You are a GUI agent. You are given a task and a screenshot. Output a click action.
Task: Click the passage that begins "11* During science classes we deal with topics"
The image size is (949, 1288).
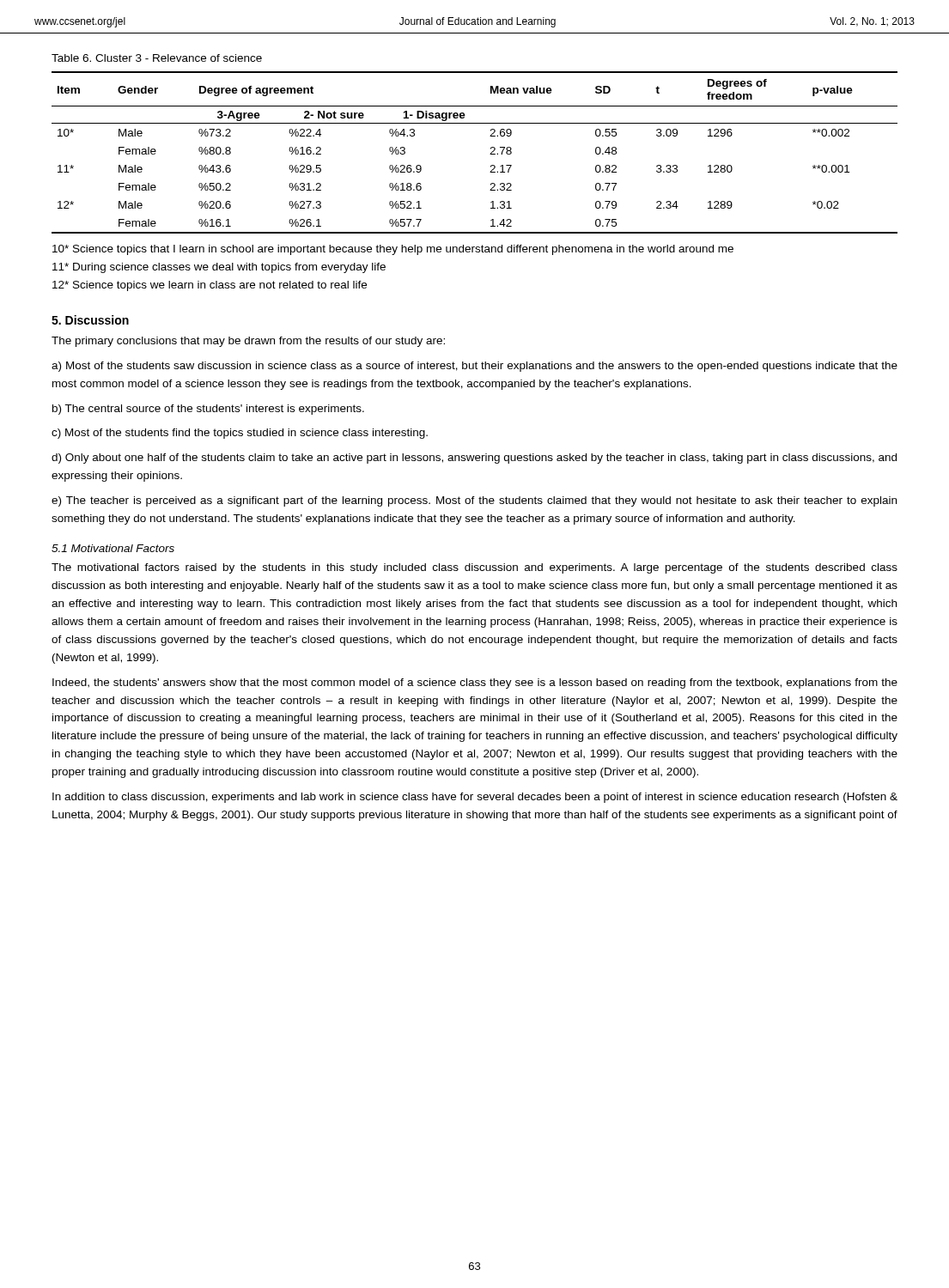coord(219,266)
